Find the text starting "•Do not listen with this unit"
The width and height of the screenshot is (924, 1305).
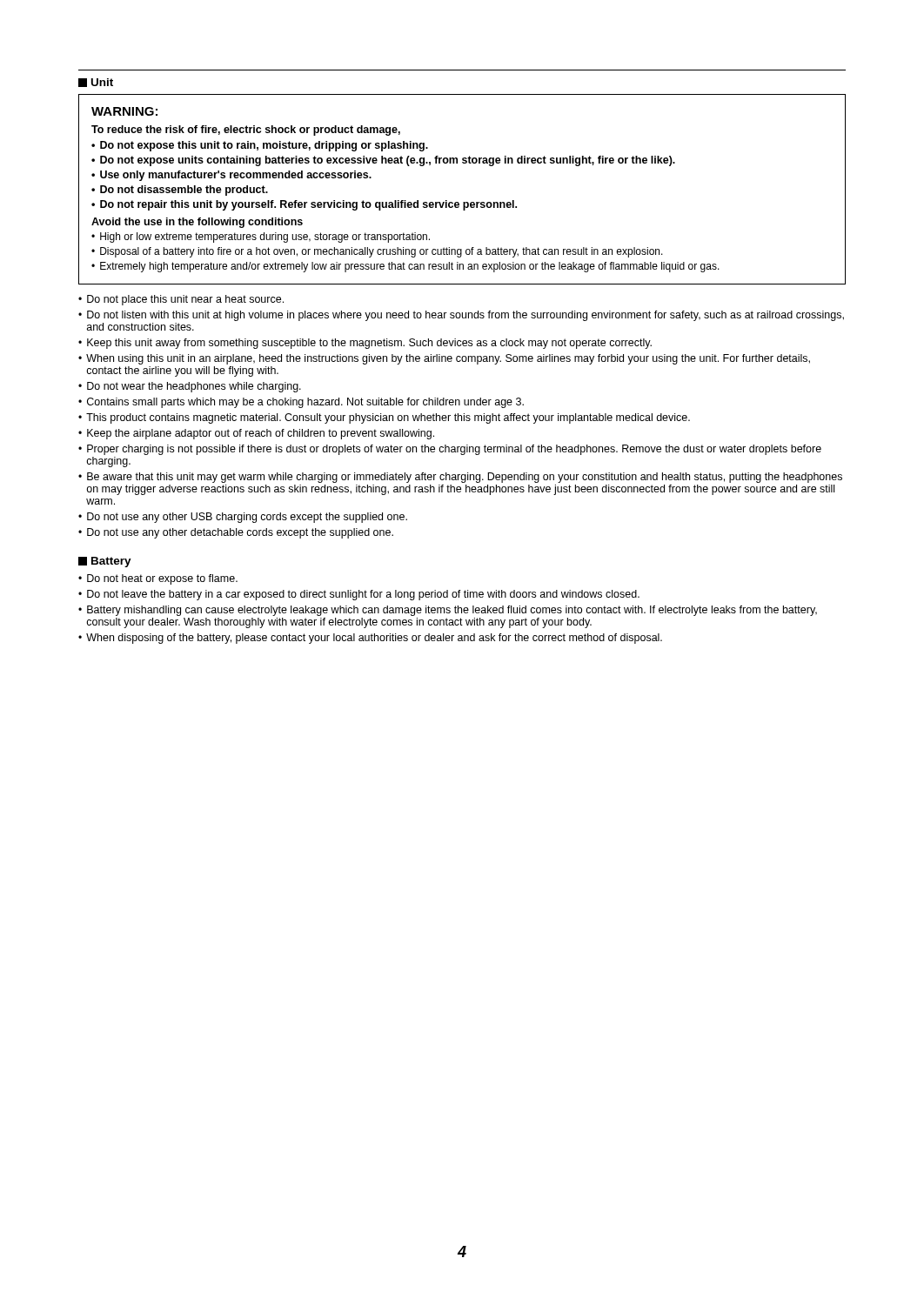coord(462,321)
